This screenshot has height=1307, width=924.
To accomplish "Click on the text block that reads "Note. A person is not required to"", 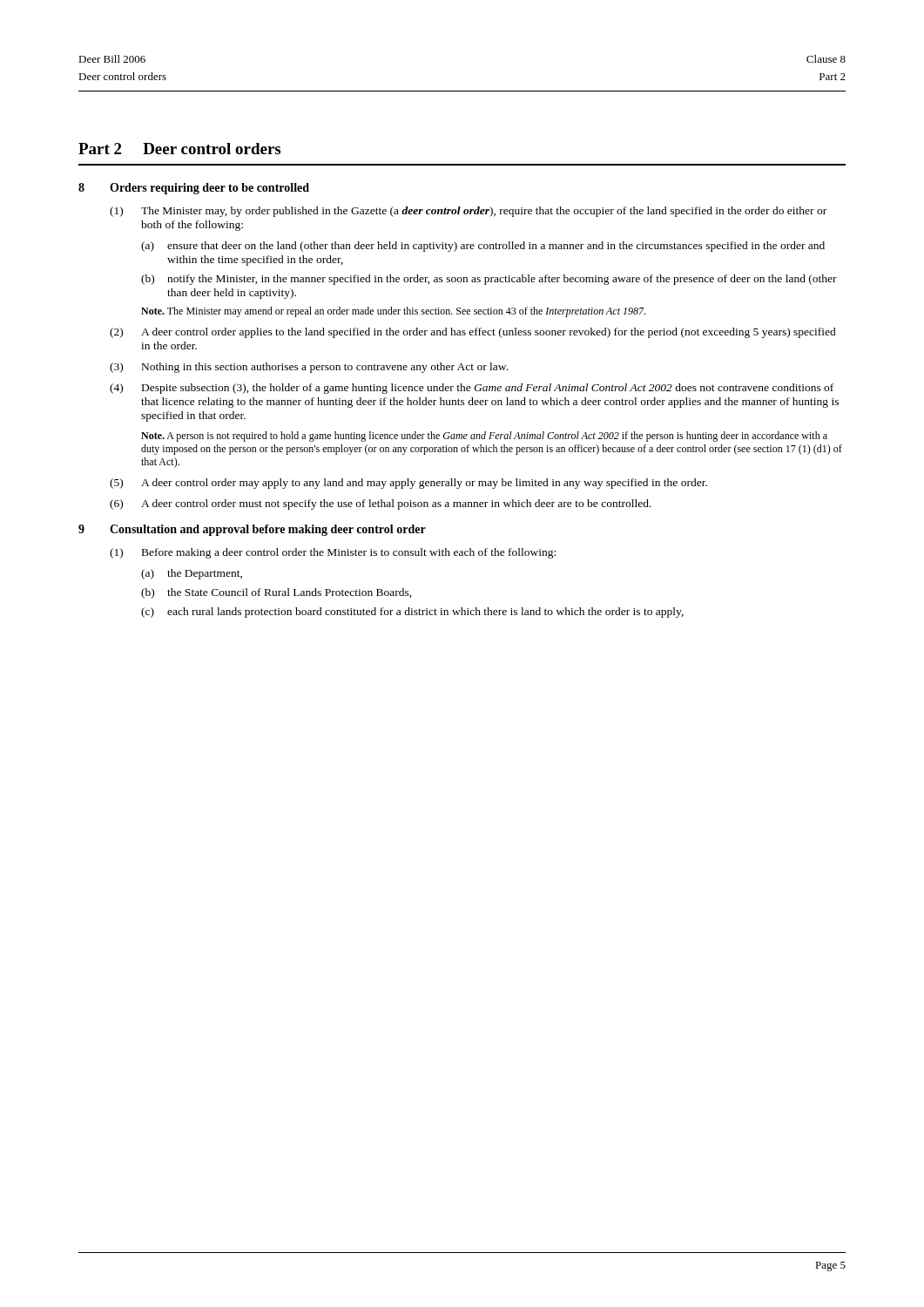I will pos(491,449).
